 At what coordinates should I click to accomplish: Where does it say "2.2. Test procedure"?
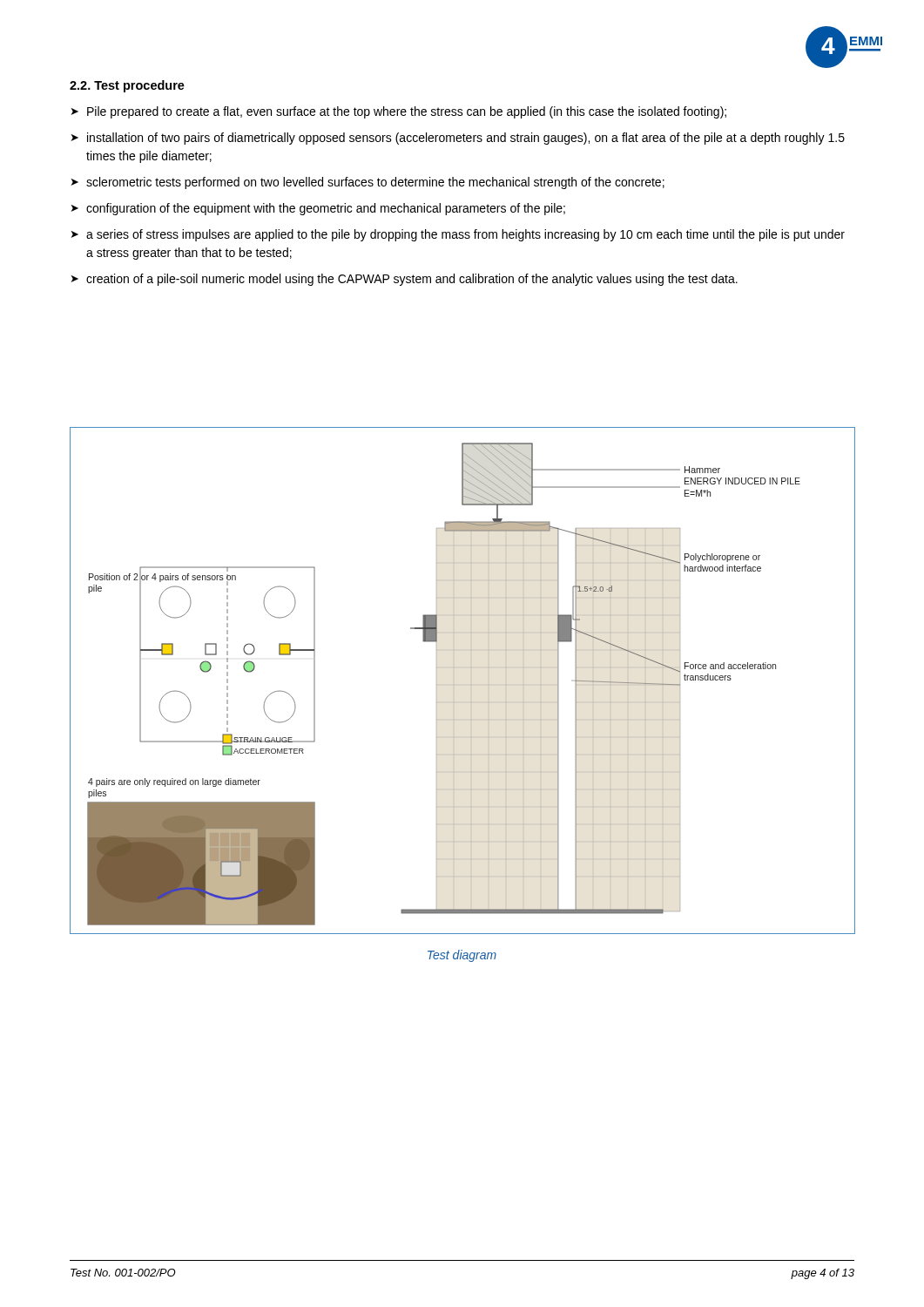(127, 85)
